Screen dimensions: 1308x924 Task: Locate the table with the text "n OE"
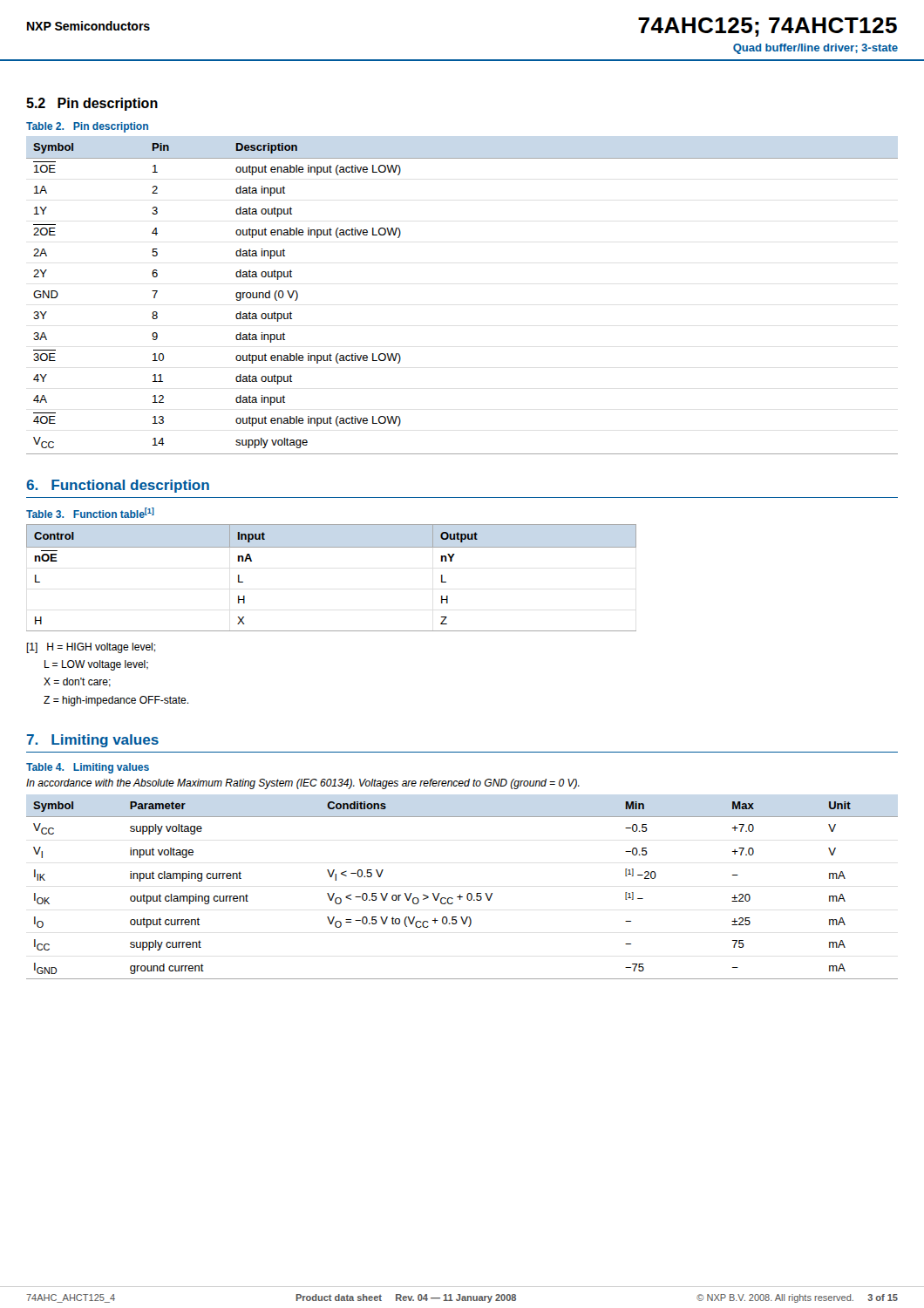(x=462, y=569)
